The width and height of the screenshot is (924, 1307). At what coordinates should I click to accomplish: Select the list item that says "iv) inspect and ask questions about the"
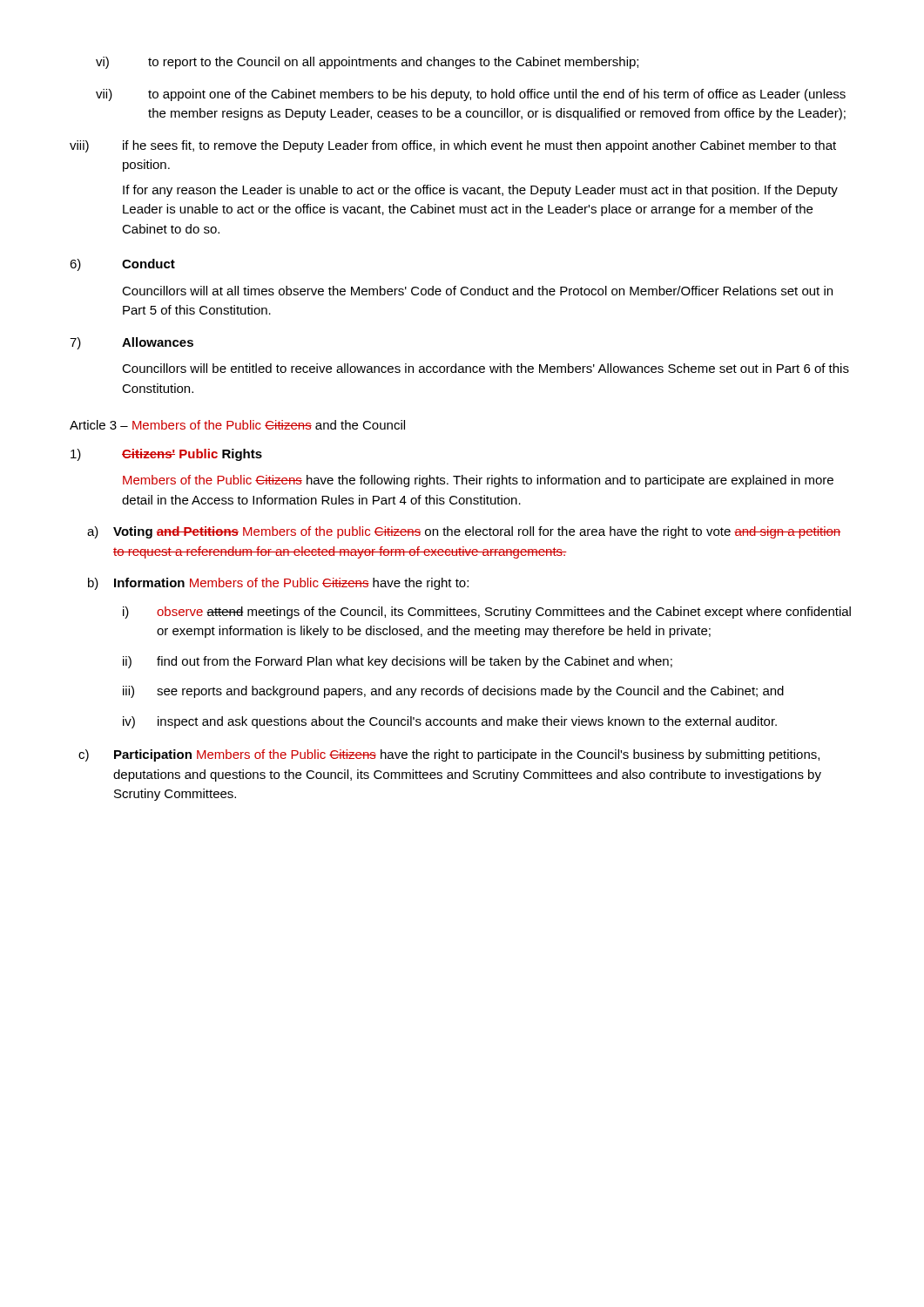click(x=488, y=721)
